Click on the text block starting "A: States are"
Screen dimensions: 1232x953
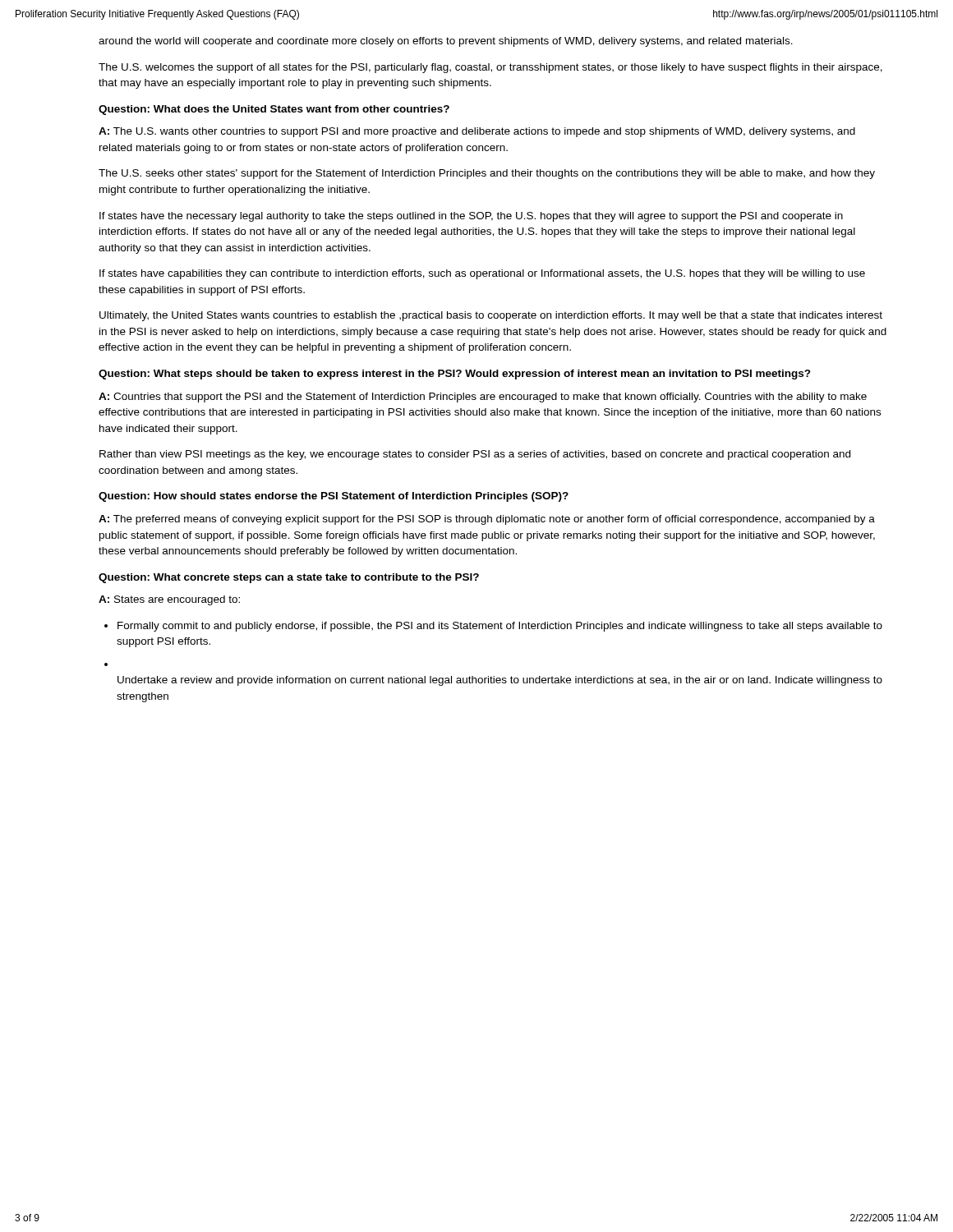click(x=170, y=599)
